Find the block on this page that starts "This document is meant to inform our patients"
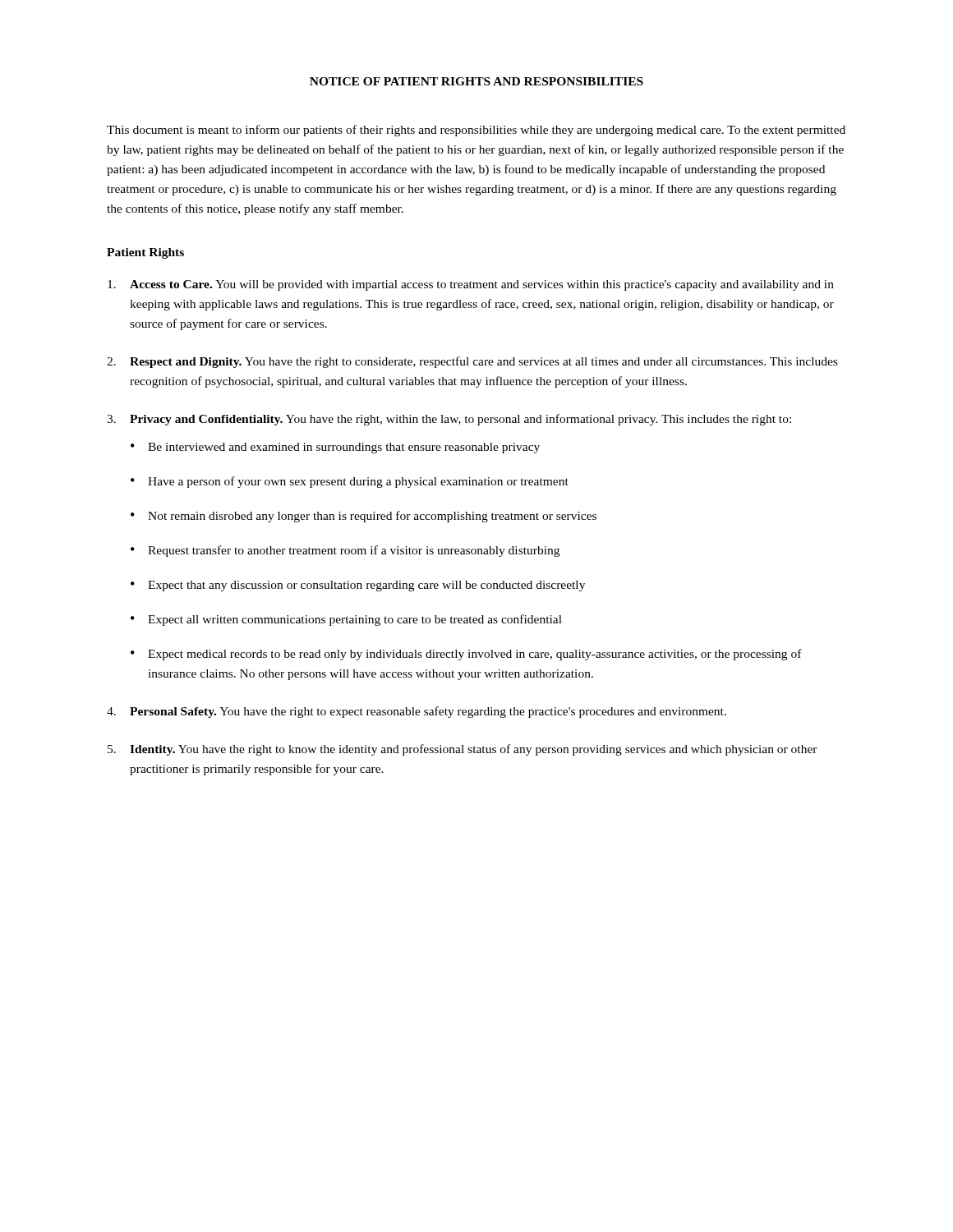The height and width of the screenshot is (1232, 953). pos(476,169)
